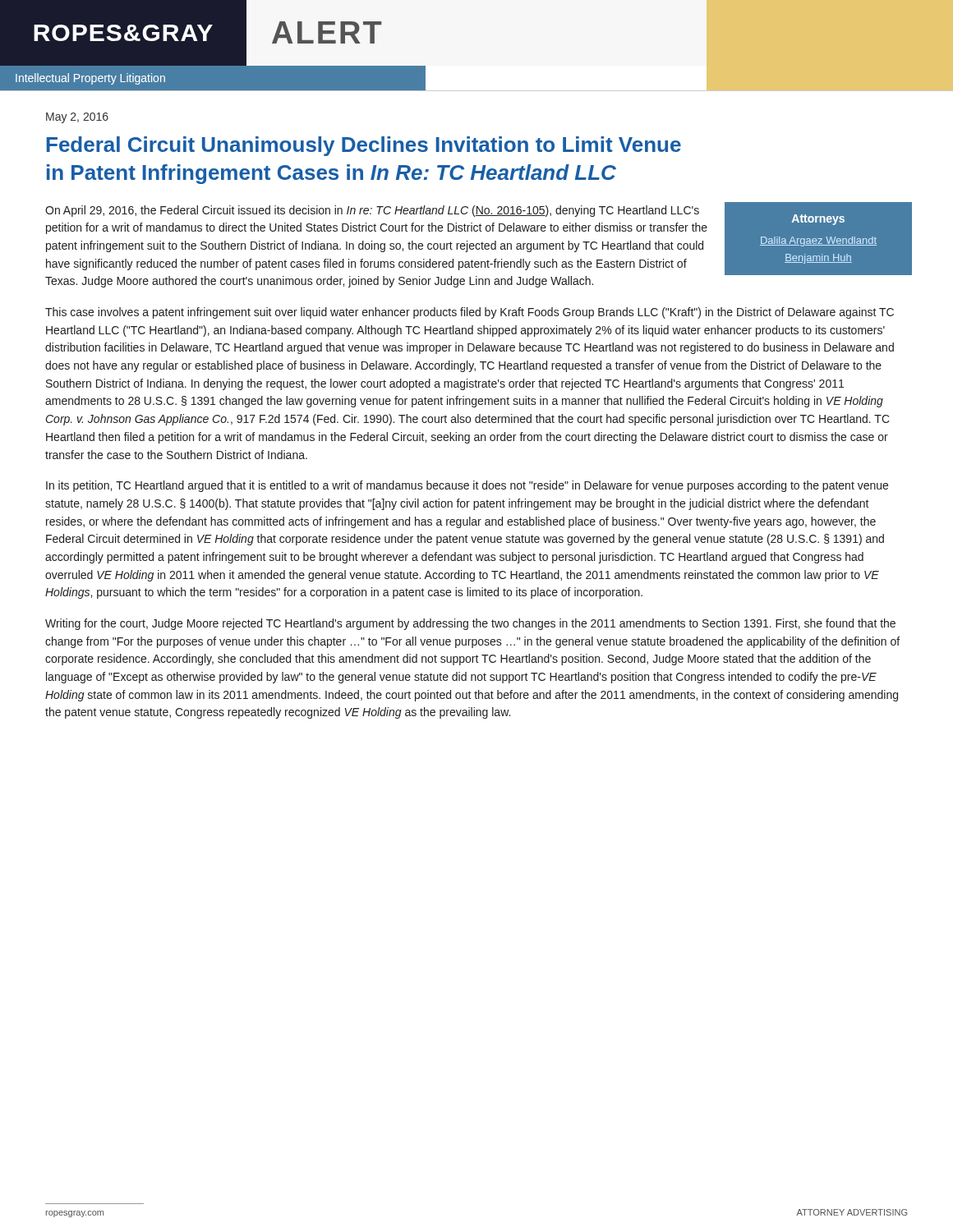Navigate to the element starting "Federal Circuit Unanimously Declines Invitation to Limit"

363,158
